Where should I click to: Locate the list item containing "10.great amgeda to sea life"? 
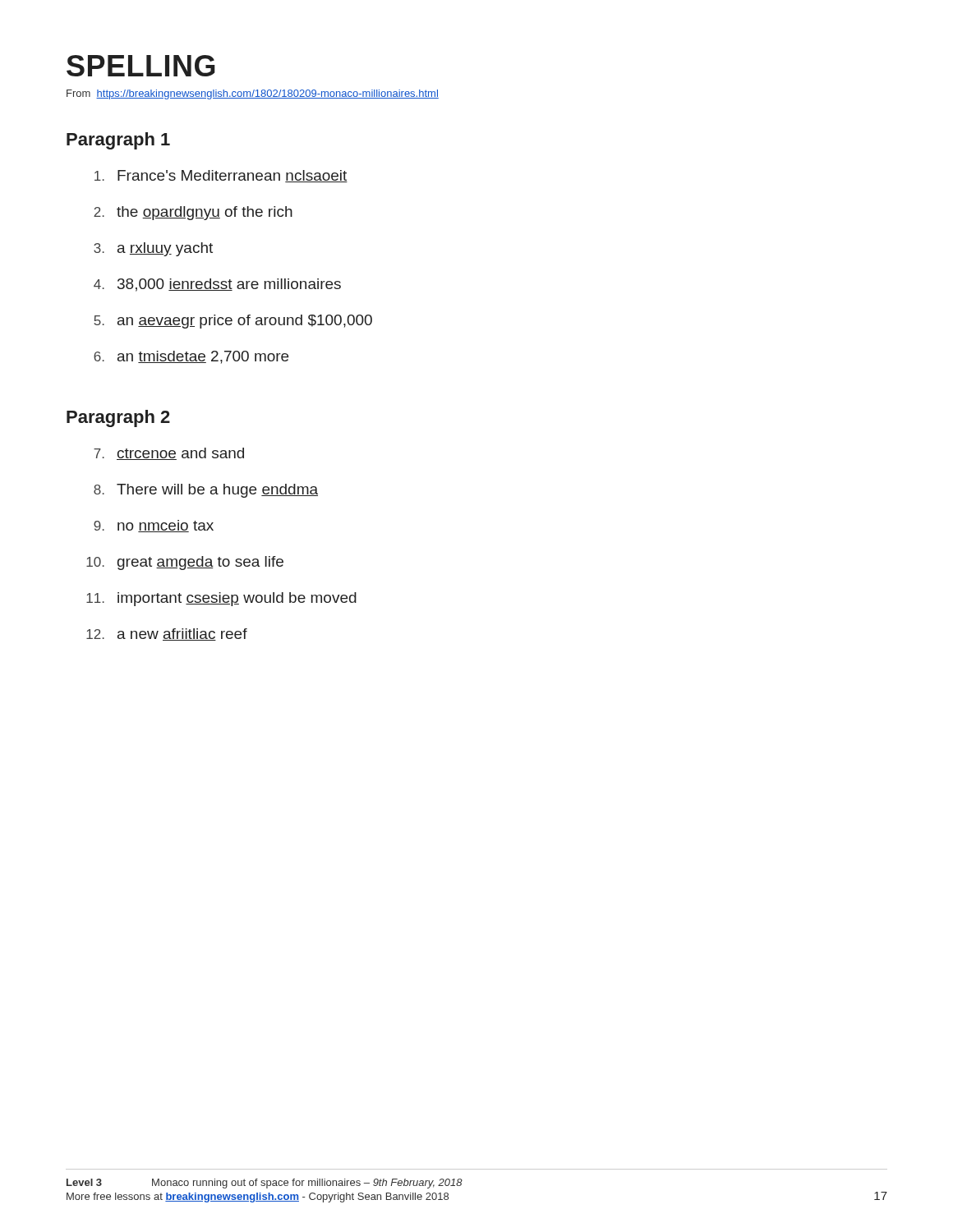pyautogui.click(x=185, y=563)
